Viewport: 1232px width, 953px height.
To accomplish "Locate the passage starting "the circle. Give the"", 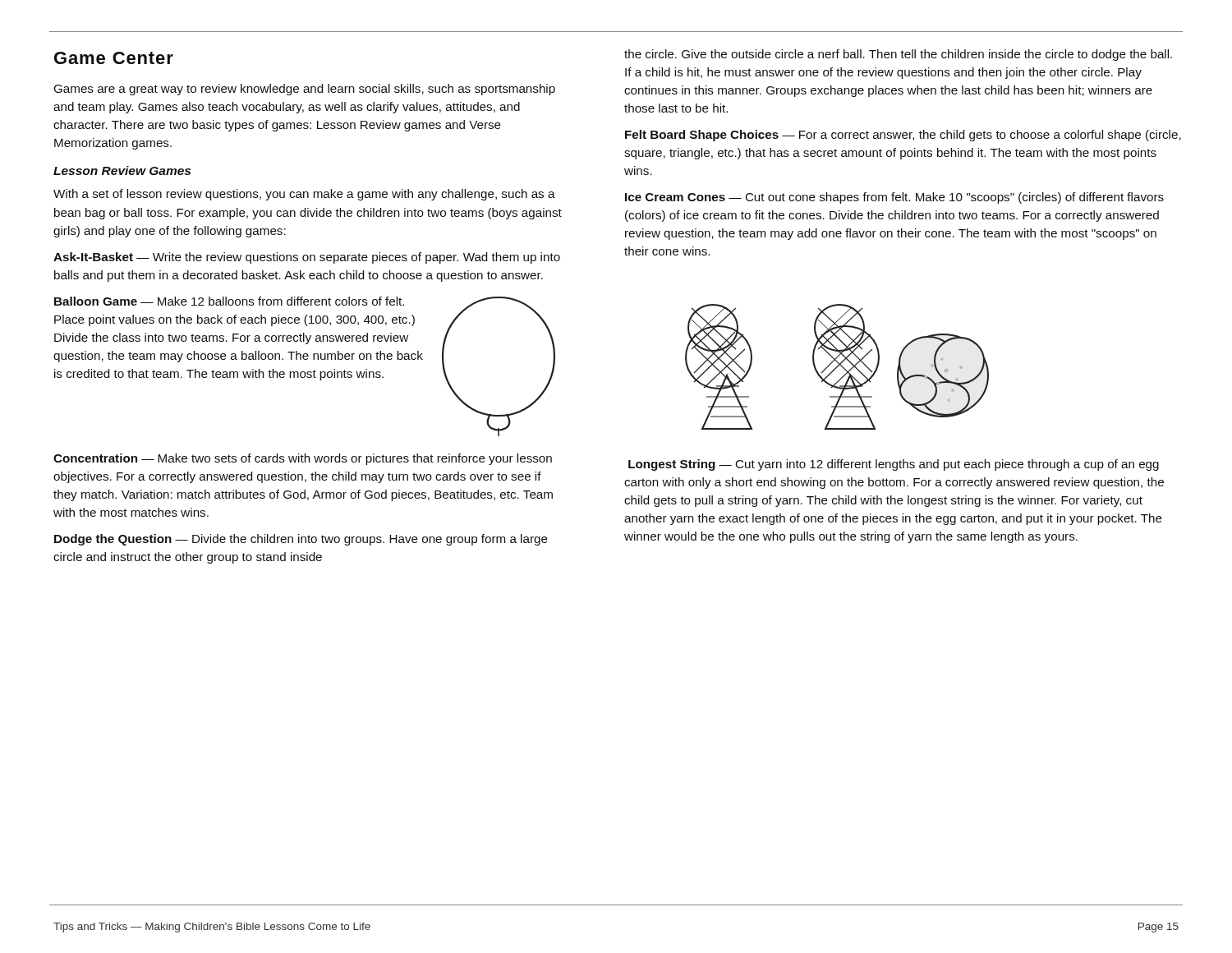I will [x=899, y=81].
